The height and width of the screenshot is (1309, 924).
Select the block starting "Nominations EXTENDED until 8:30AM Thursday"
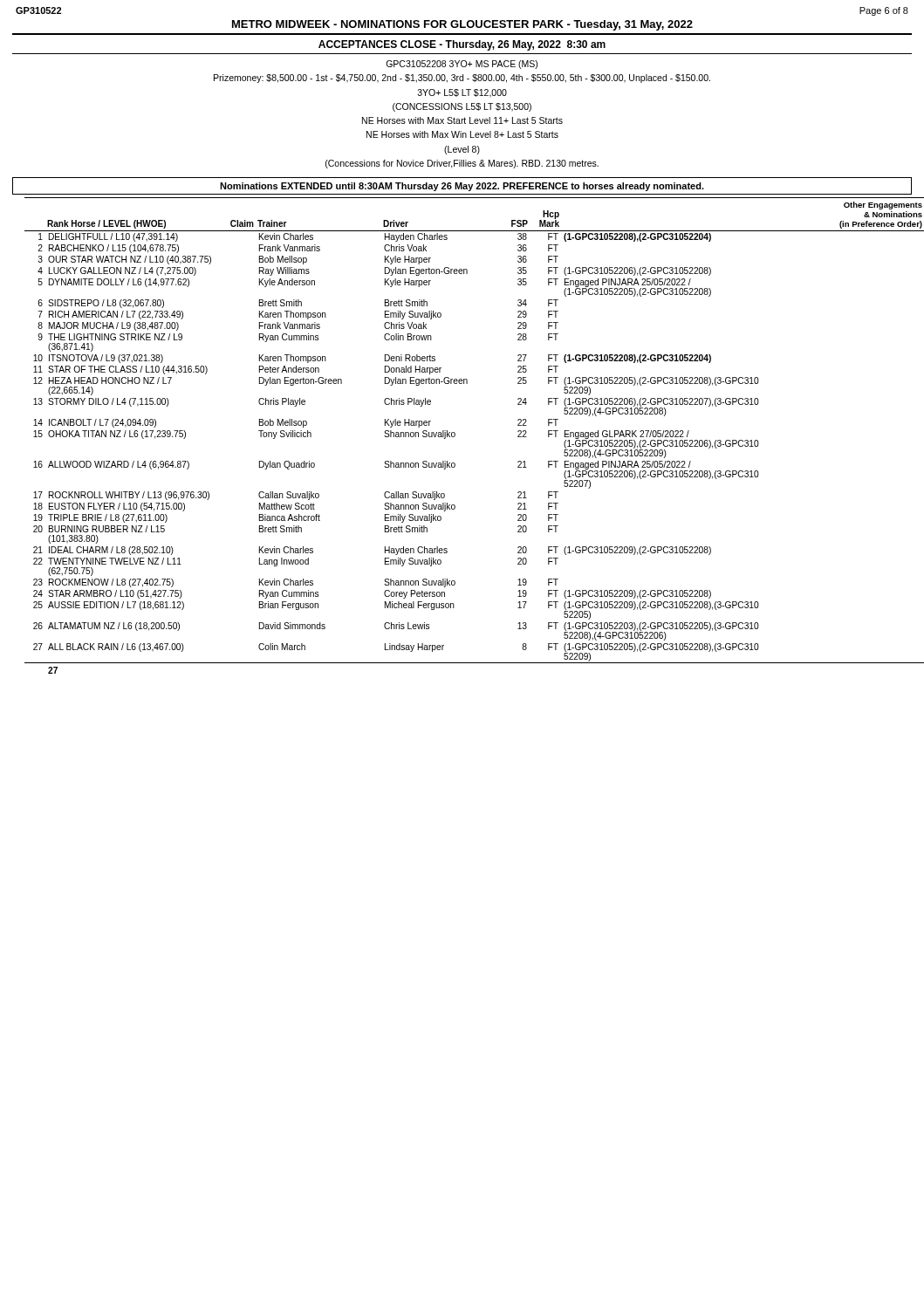coord(462,186)
